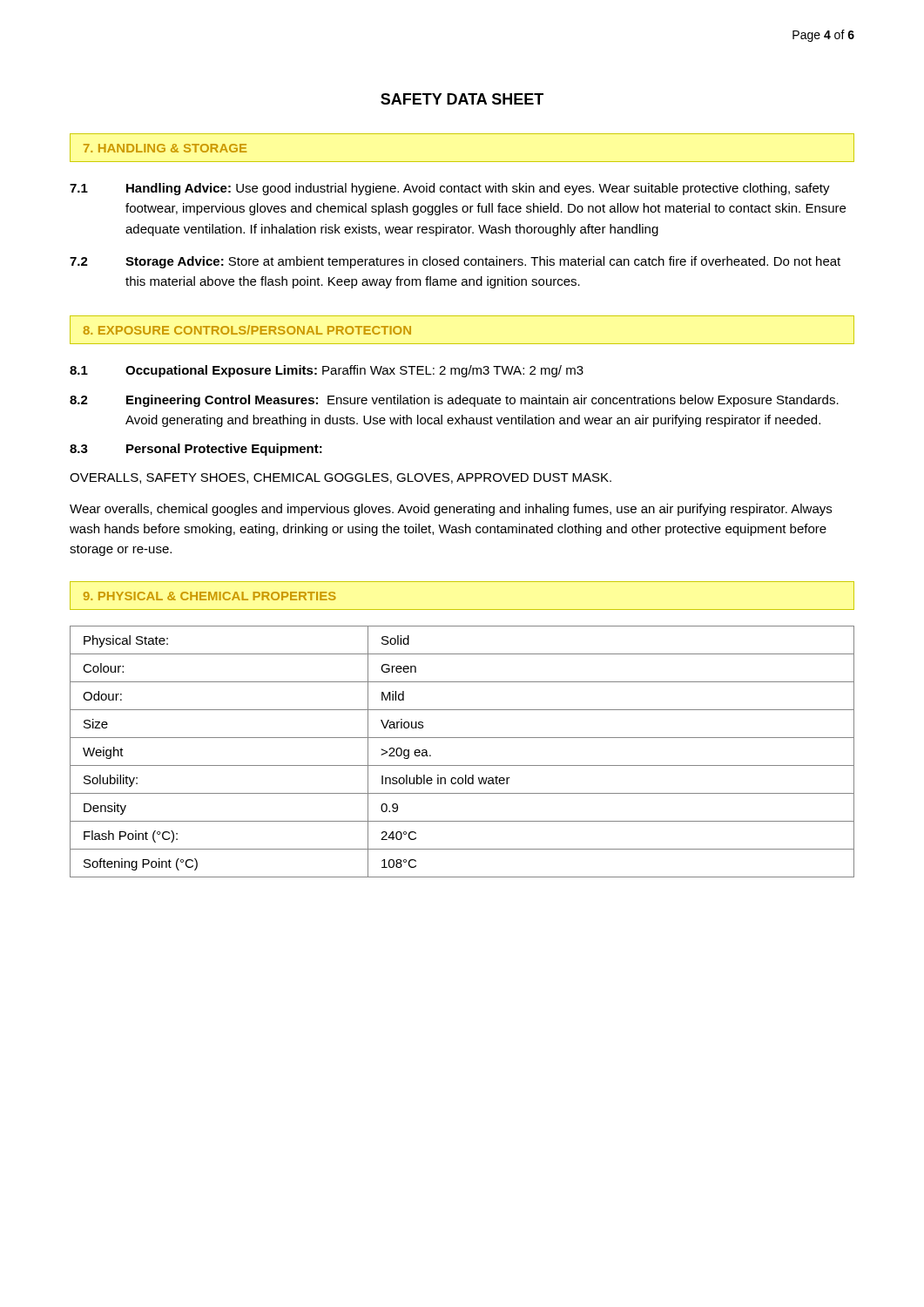
Task: Find the text block starting "9. PHYSICAL &"
Action: click(210, 596)
